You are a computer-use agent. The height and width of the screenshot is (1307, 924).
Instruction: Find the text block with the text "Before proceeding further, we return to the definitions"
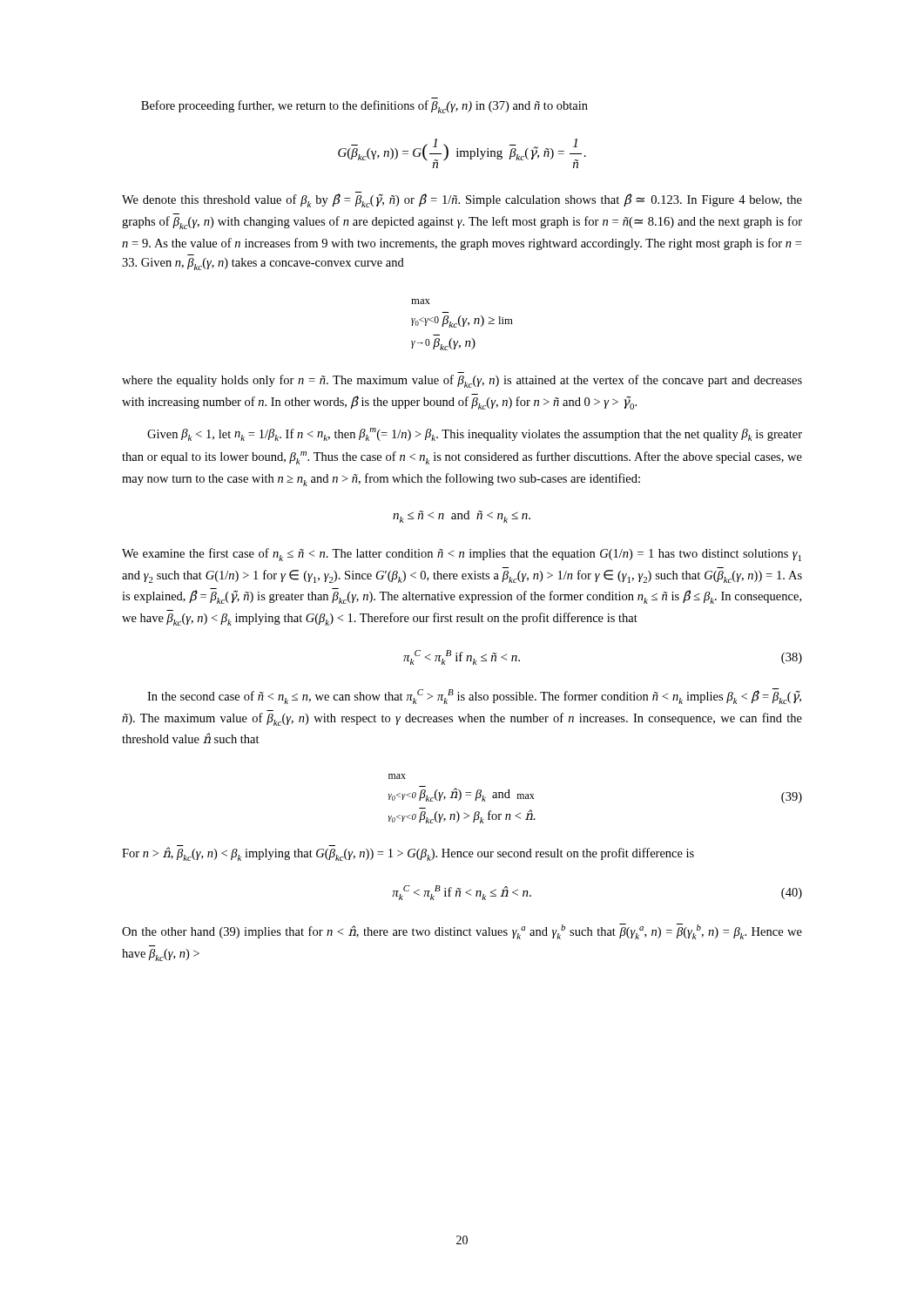(x=355, y=107)
